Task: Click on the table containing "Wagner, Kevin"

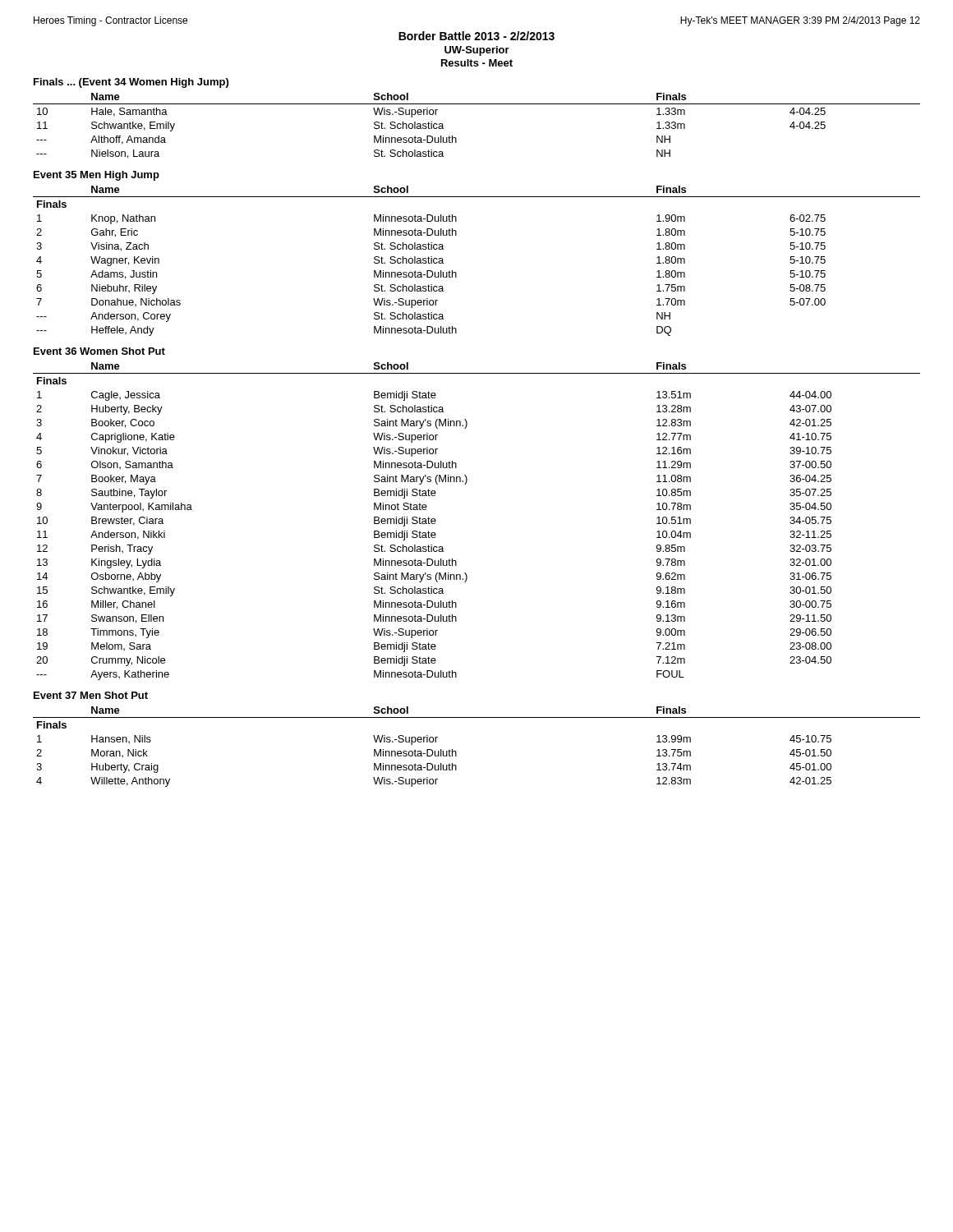Action: (x=476, y=260)
